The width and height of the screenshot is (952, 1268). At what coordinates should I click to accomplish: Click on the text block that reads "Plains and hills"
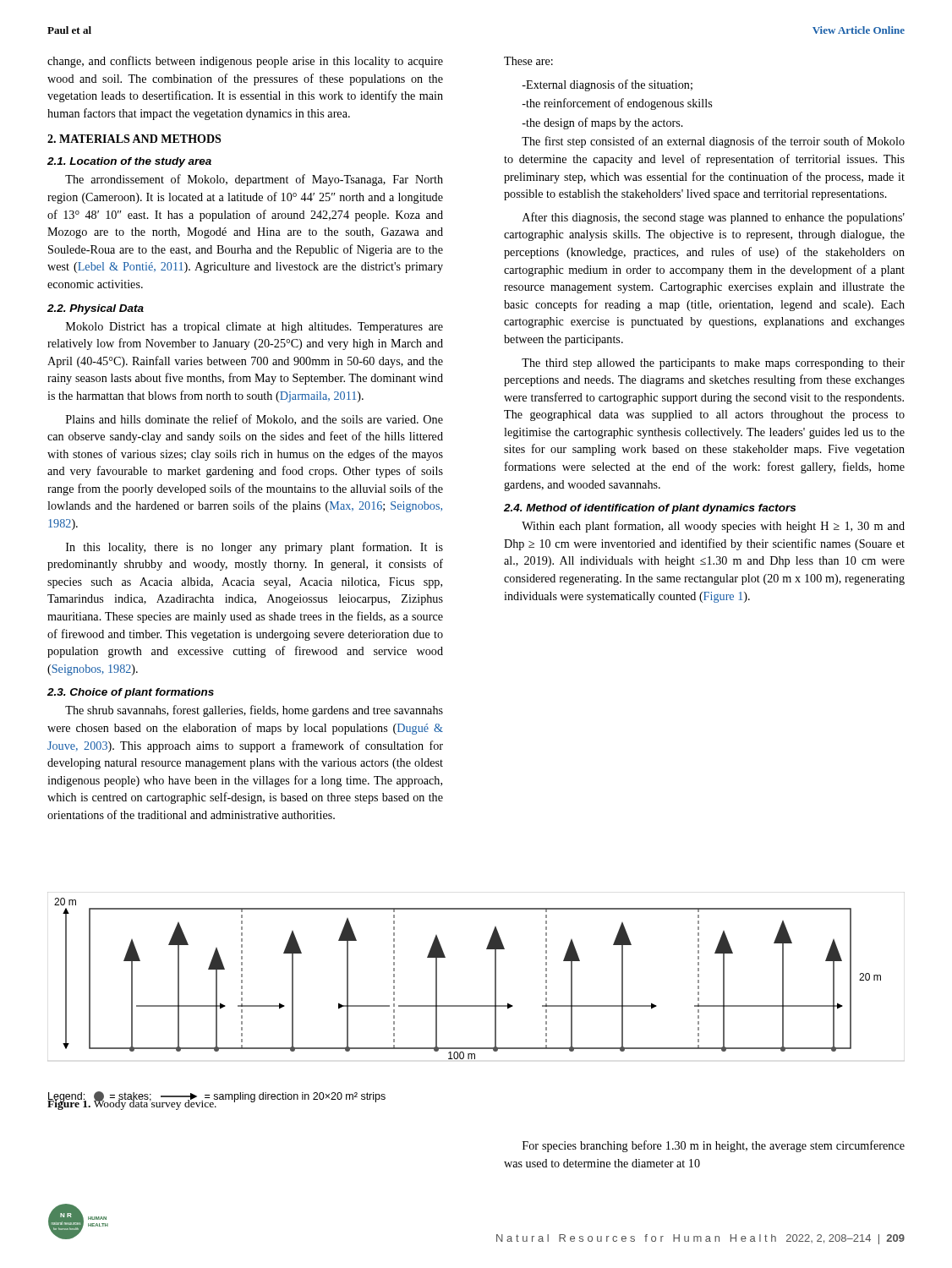(x=245, y=471)
